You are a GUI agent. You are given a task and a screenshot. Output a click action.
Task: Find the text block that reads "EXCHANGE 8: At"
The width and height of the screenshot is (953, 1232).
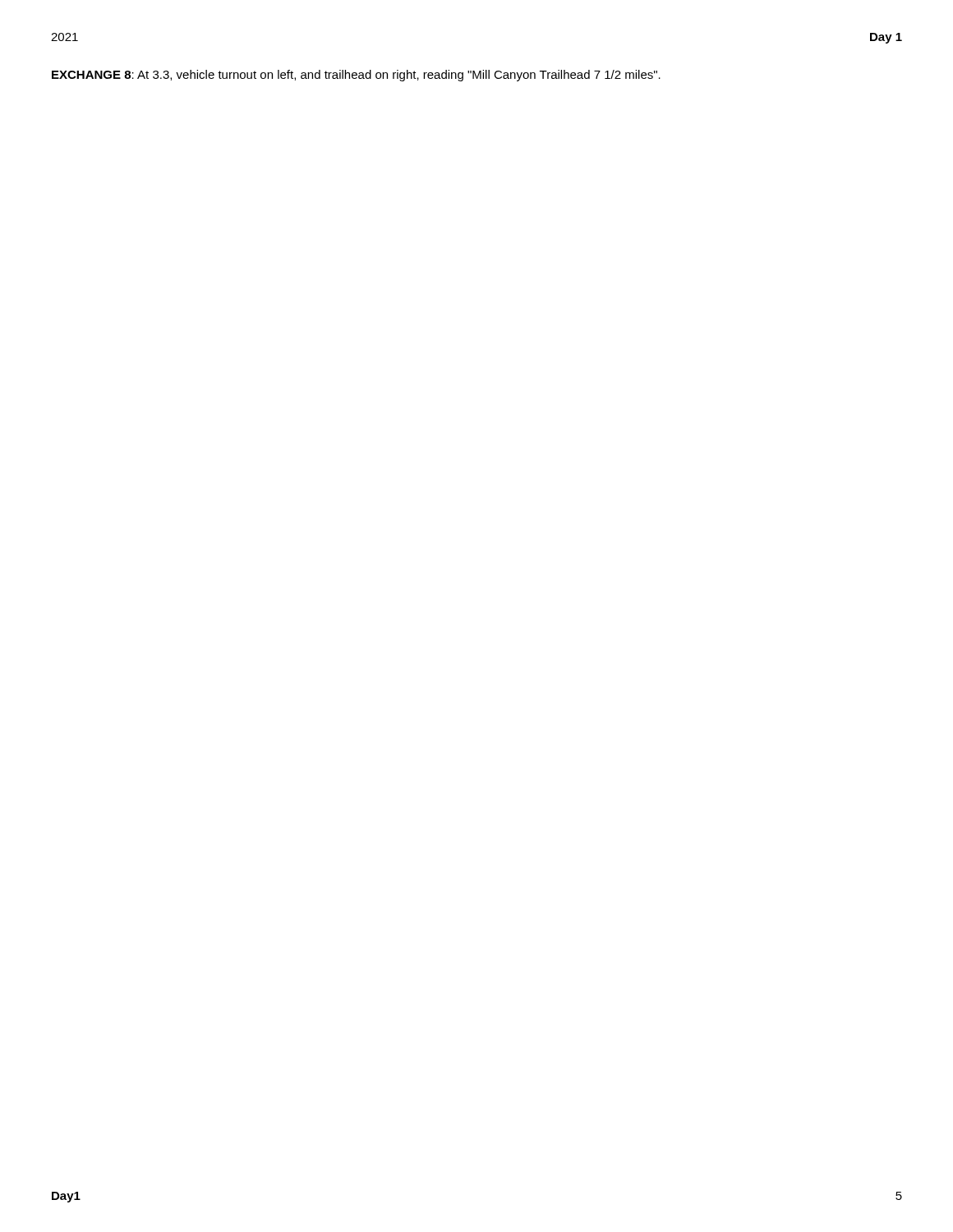click(356, 74)
